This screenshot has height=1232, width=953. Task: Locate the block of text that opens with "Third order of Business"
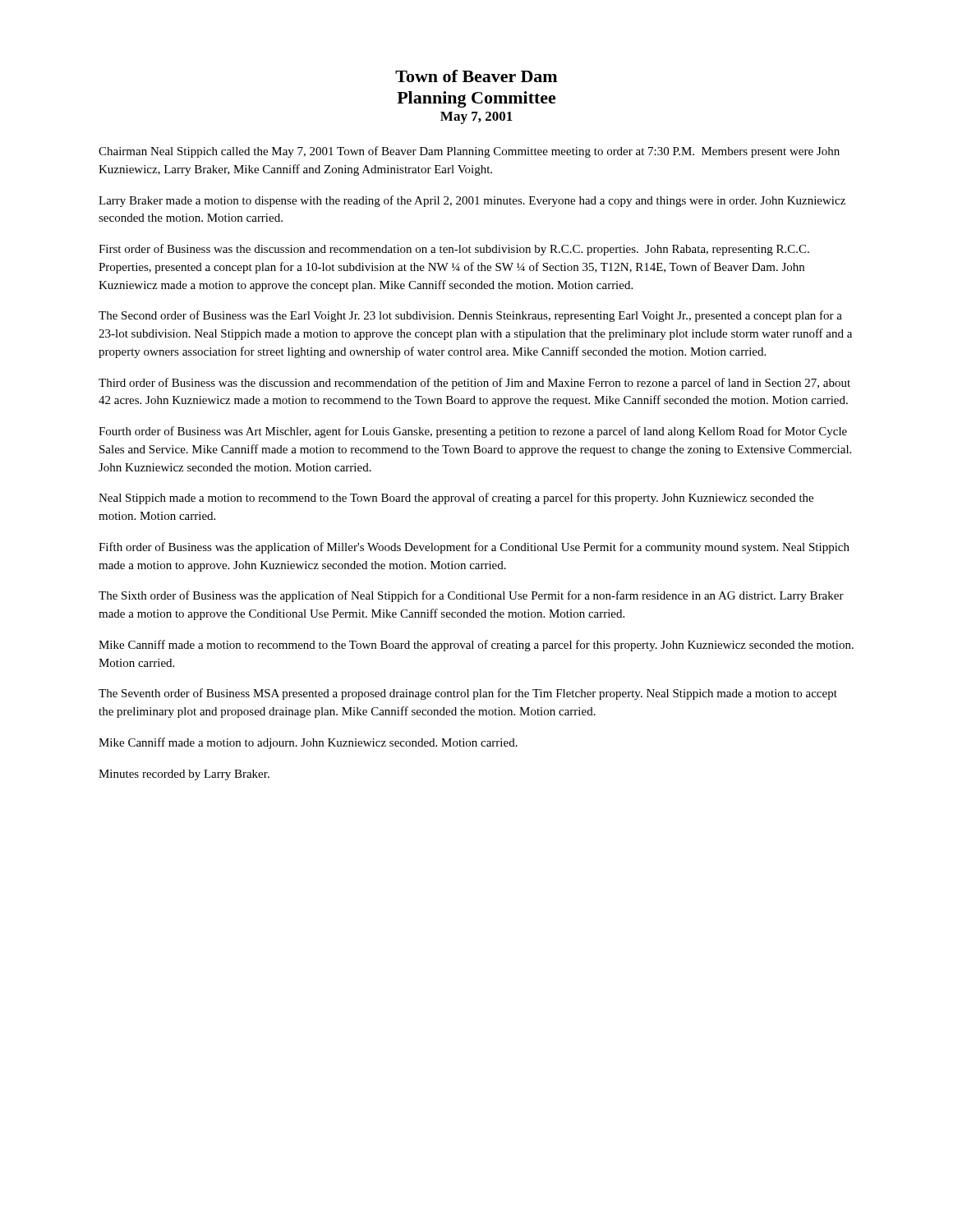[x=474, y=391]
